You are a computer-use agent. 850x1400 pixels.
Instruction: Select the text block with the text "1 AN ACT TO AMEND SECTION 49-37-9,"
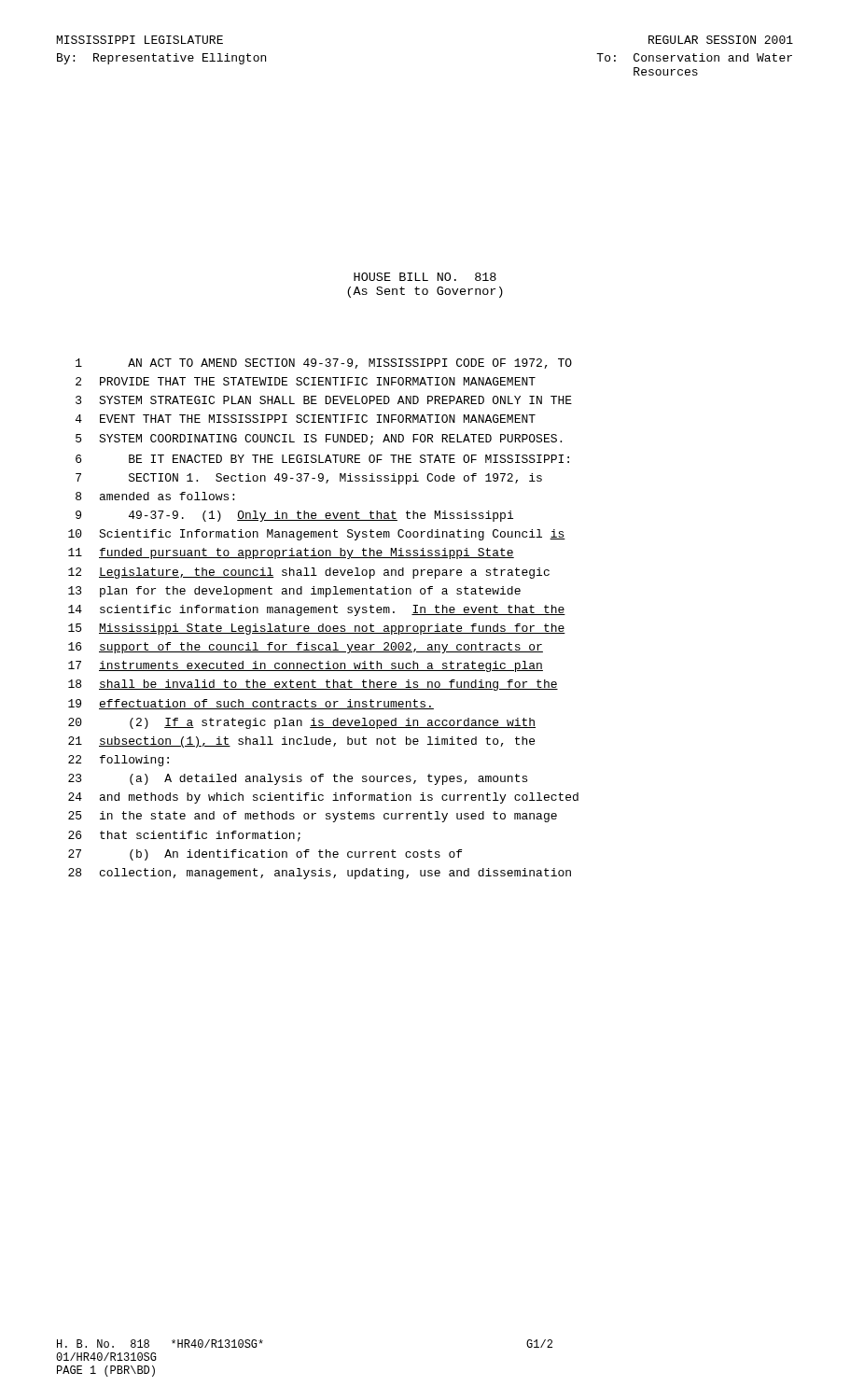[x=425, y=619]
